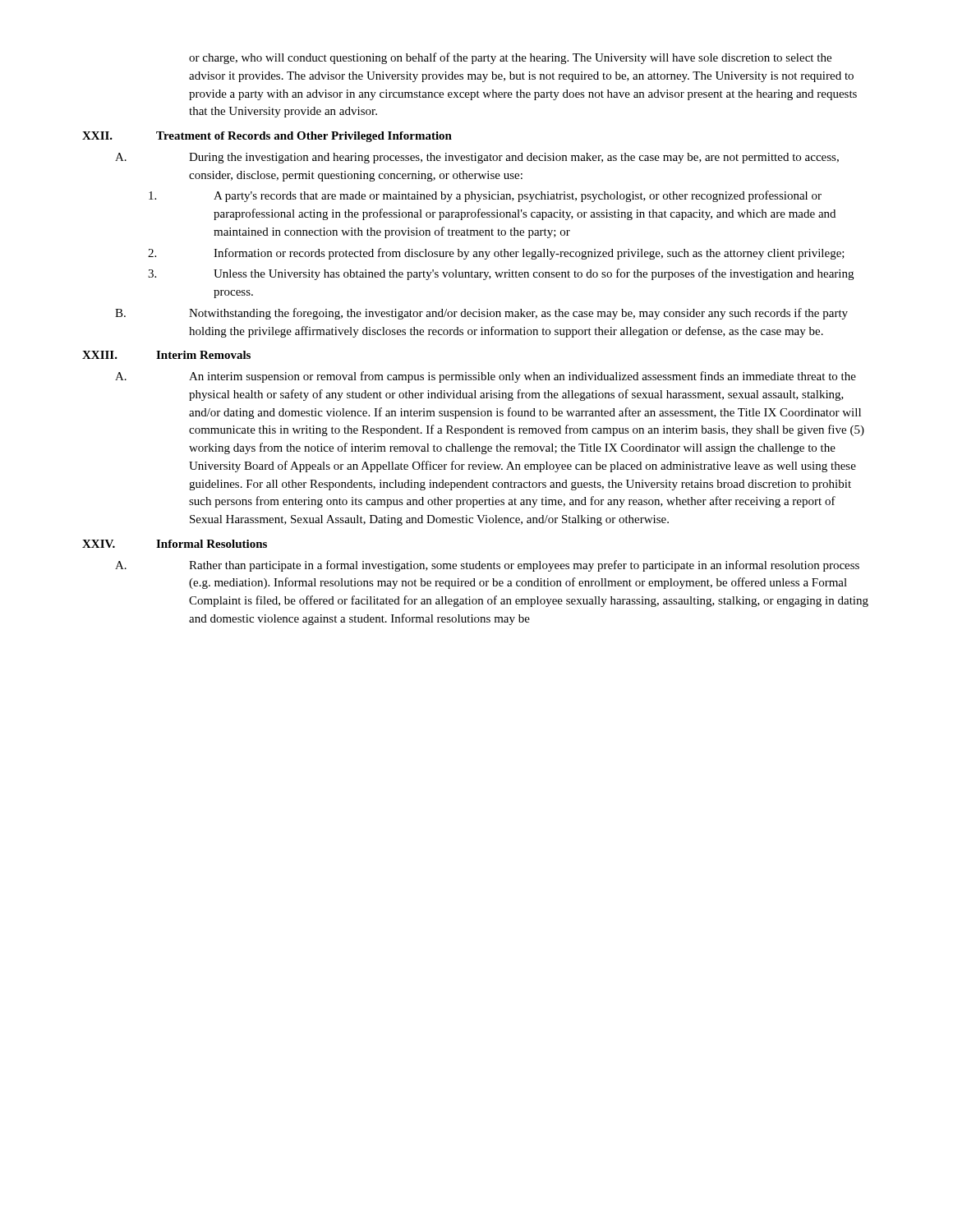
Task: Where is the section header that starts "XXII. Treatment of Records"?
Action: (267, 137)
